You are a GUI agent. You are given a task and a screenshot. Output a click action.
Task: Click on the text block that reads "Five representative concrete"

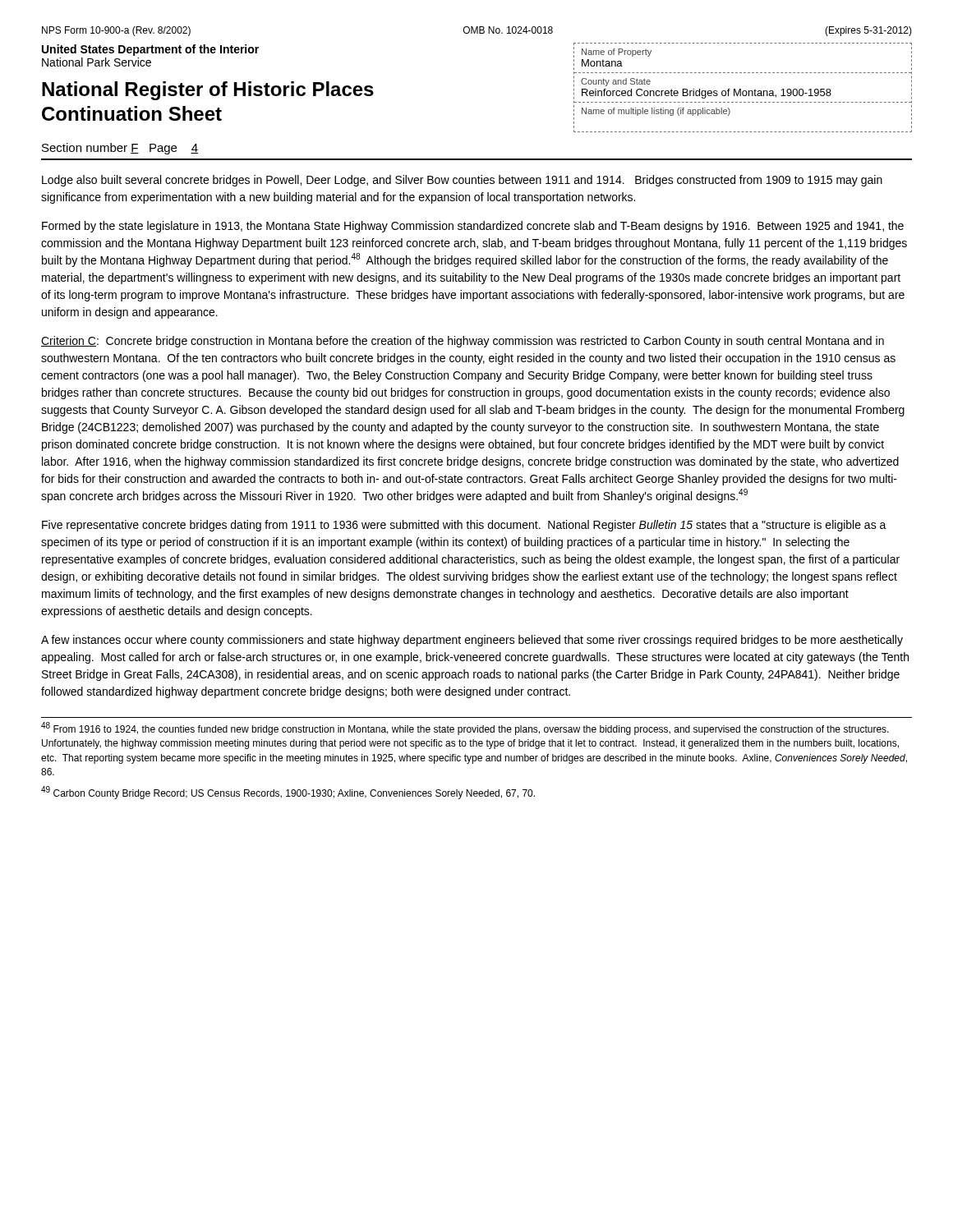(x=470, y=568)
